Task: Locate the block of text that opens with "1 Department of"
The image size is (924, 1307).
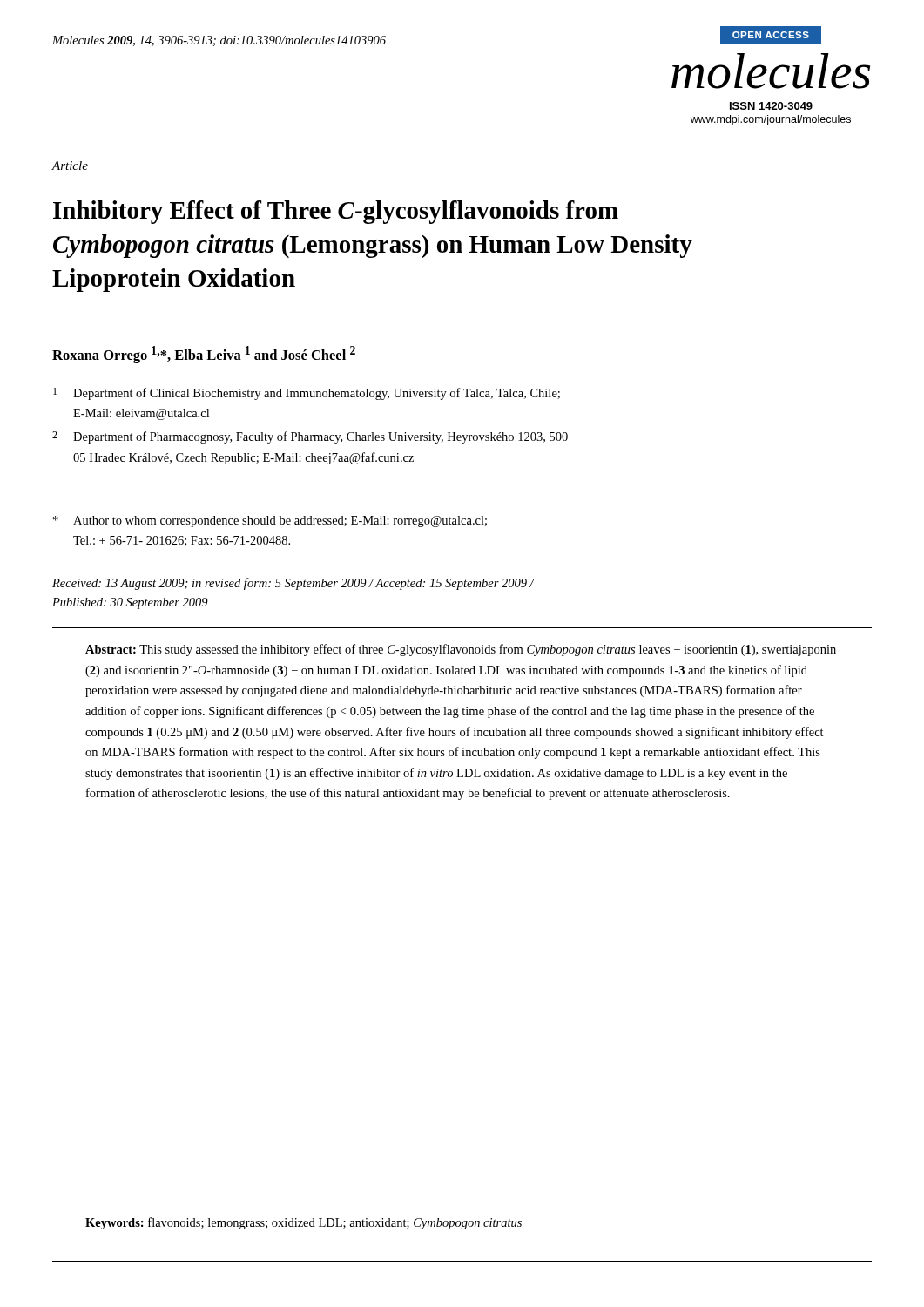Action: (462, 425)
